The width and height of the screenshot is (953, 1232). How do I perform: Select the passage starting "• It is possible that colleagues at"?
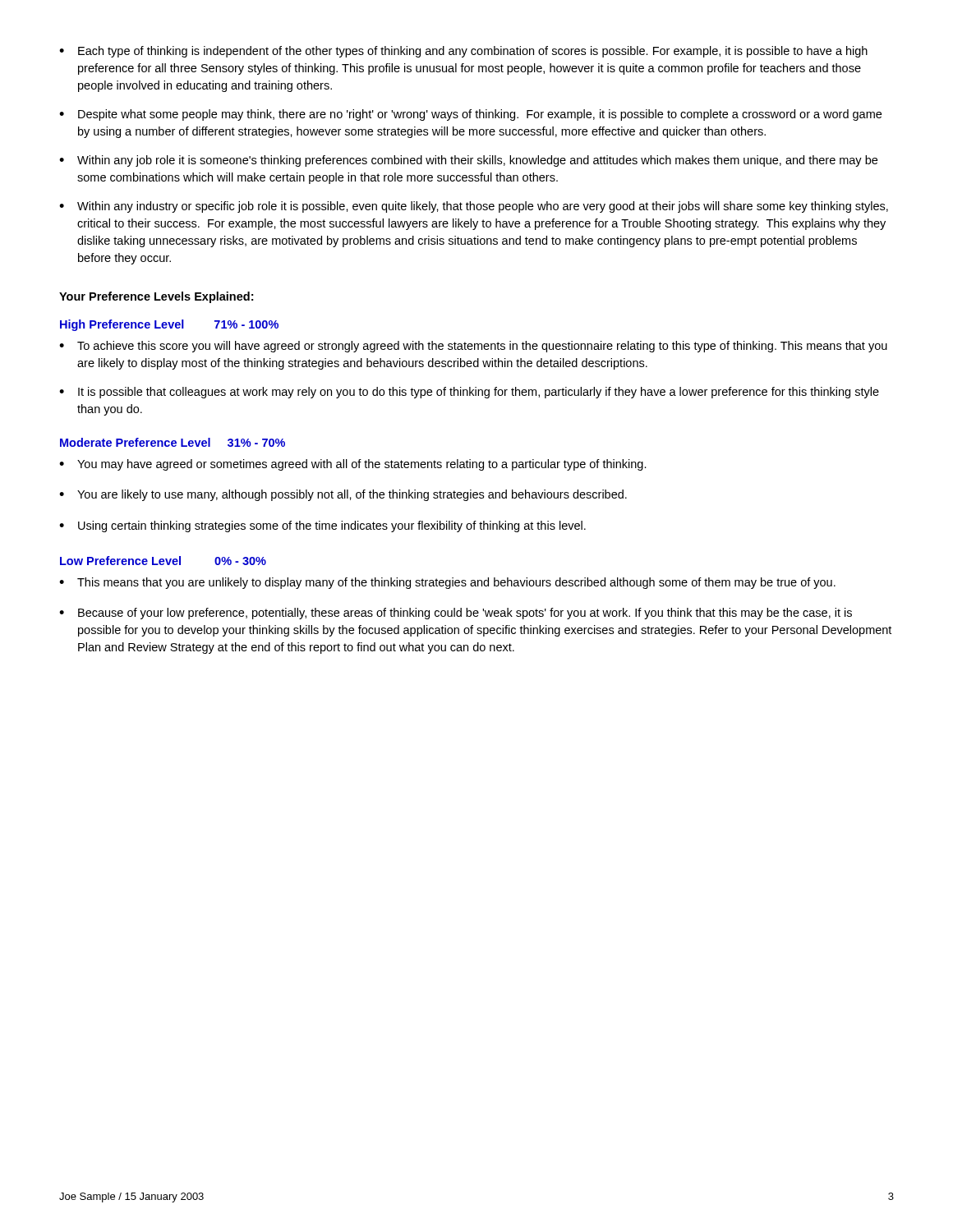click(476, 401)
